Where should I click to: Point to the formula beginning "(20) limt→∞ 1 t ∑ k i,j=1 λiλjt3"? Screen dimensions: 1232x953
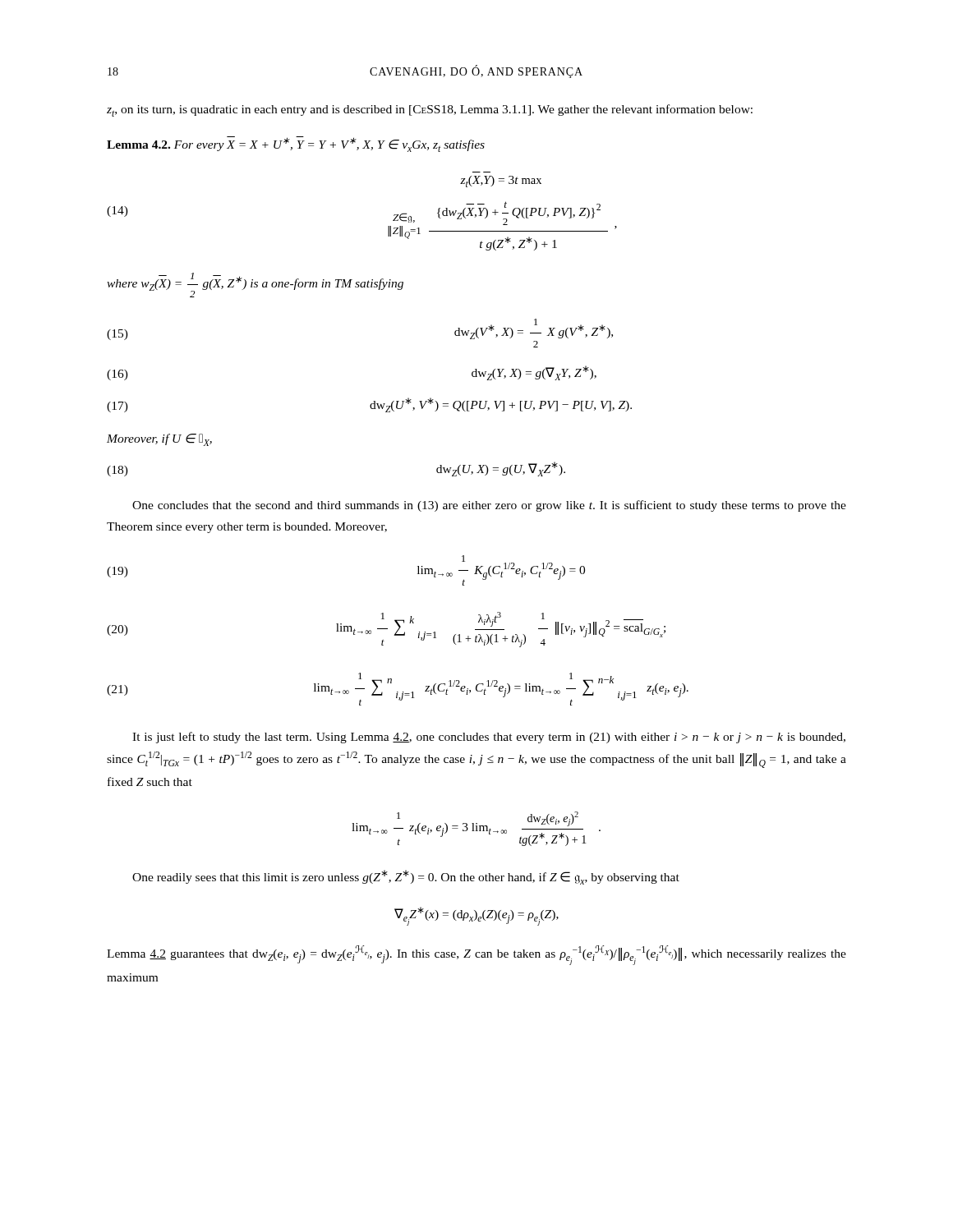pyautogui.click(x=476, y=629)
